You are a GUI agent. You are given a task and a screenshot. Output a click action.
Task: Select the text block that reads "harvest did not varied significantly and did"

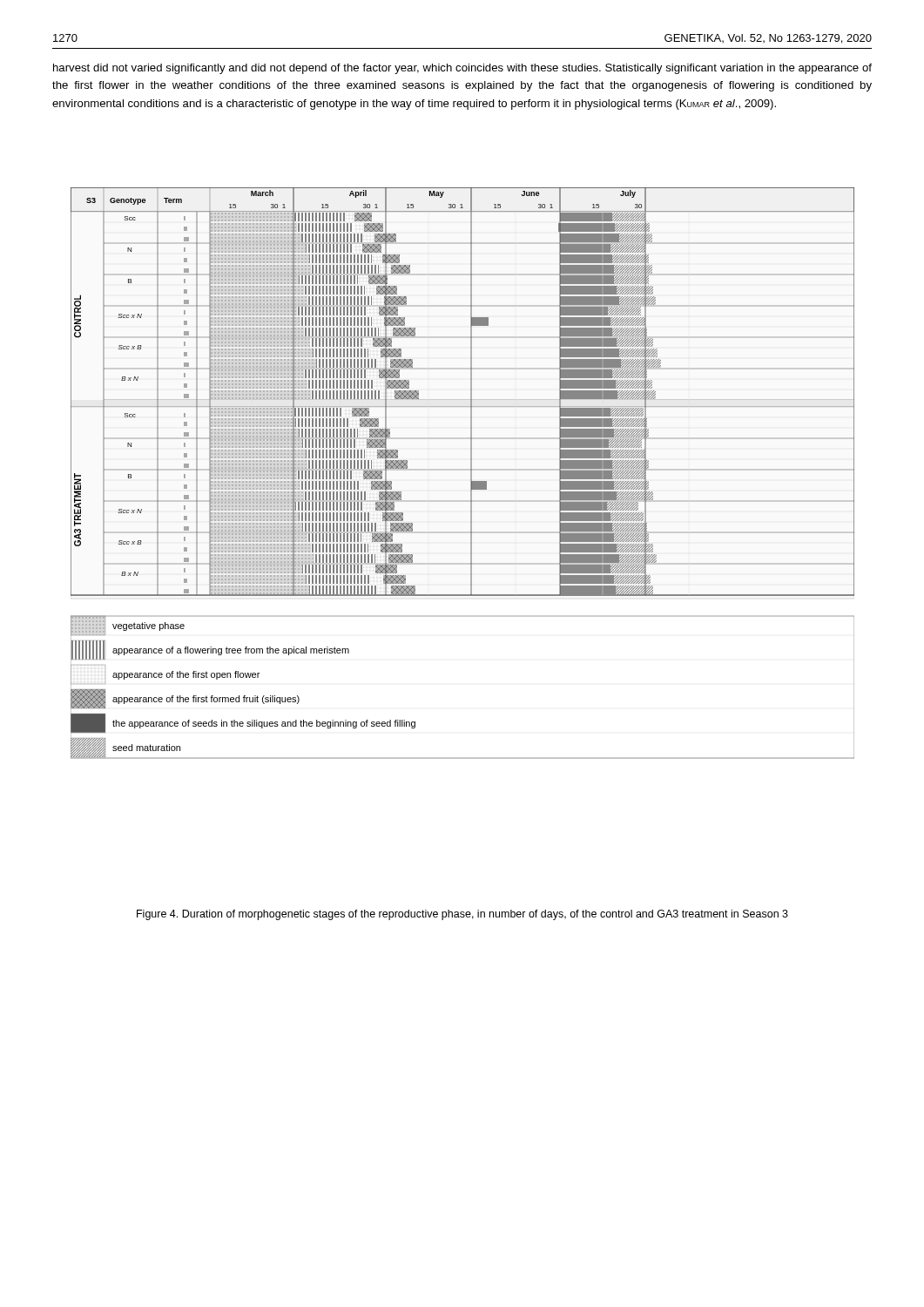point(462,85)
